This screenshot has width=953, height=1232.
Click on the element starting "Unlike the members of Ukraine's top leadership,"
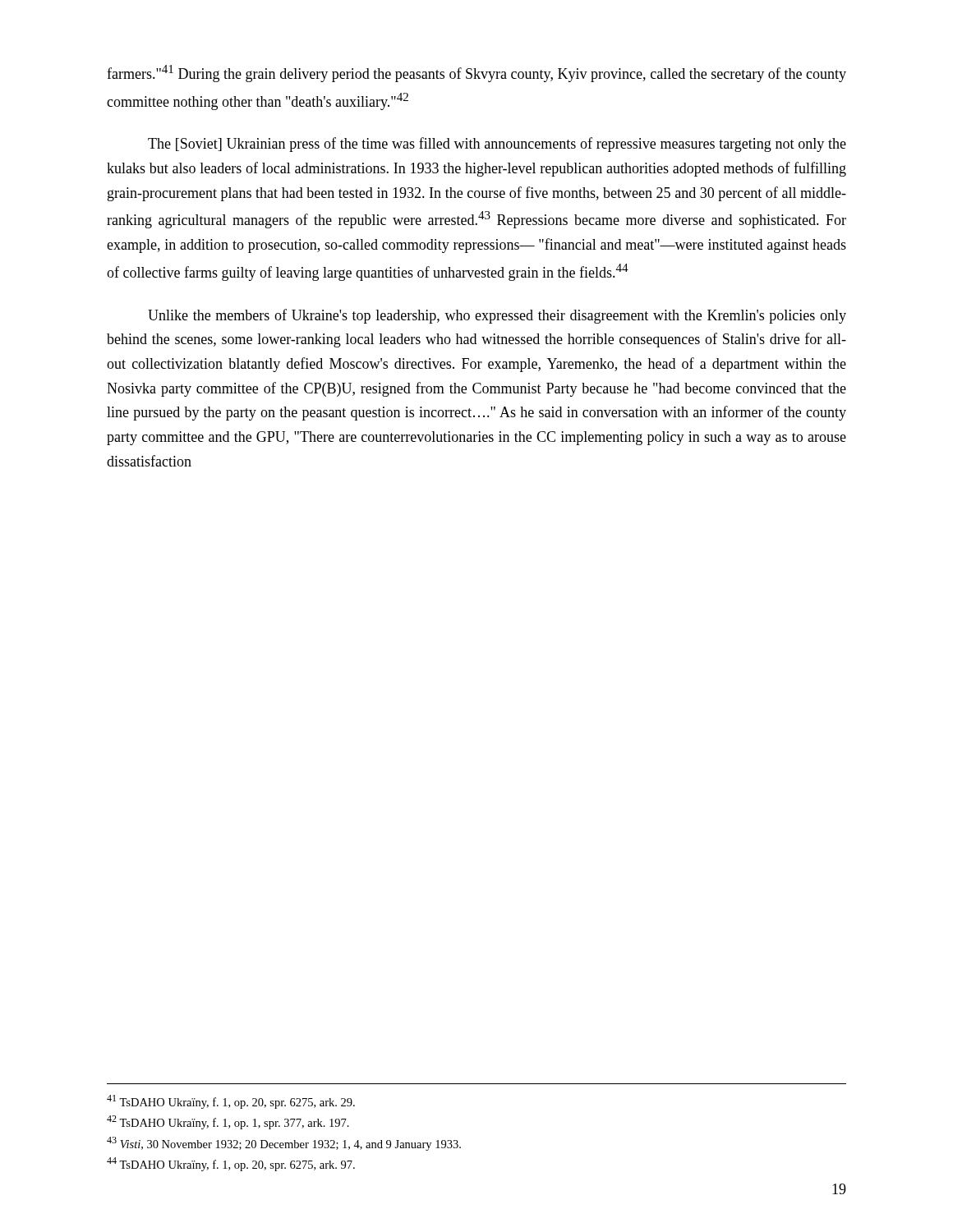pyautogui.click(x=476, y=388)
